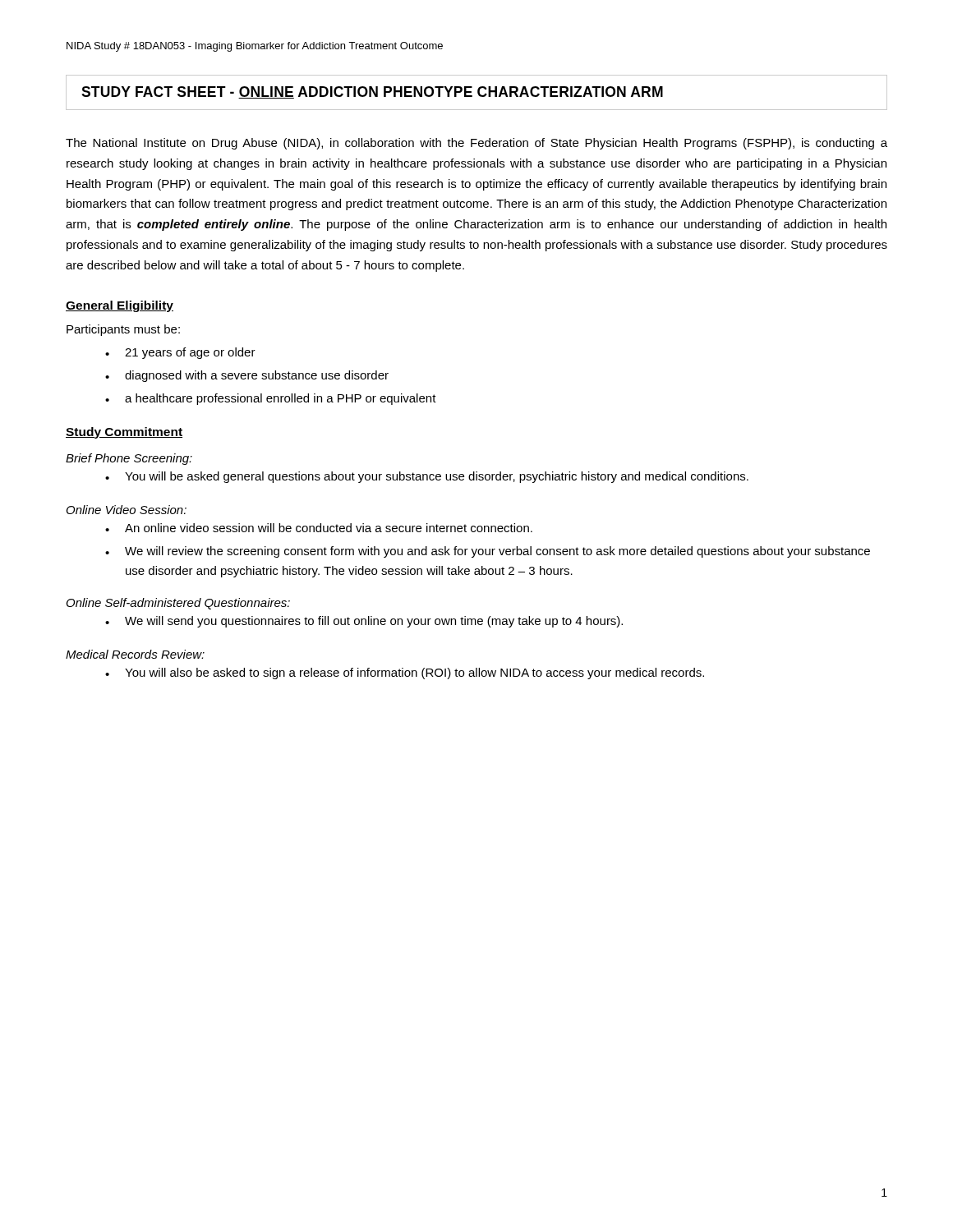
Task: Click on the list item that says "• An online"
Action: [496, 529]
